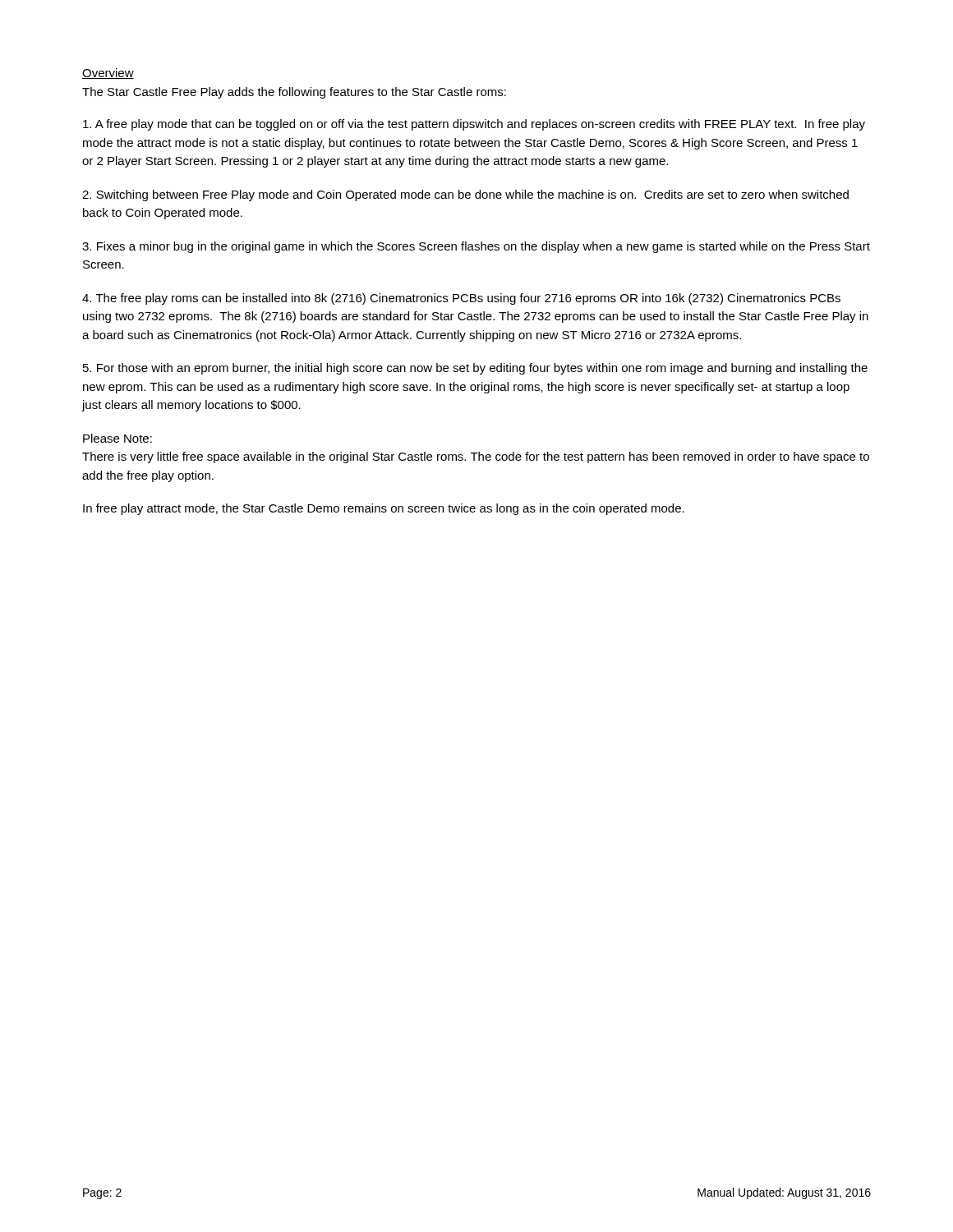
Task: Locate the text block that reads "In free play attract"
Action: pyautogui.click(x=384, y=508)
